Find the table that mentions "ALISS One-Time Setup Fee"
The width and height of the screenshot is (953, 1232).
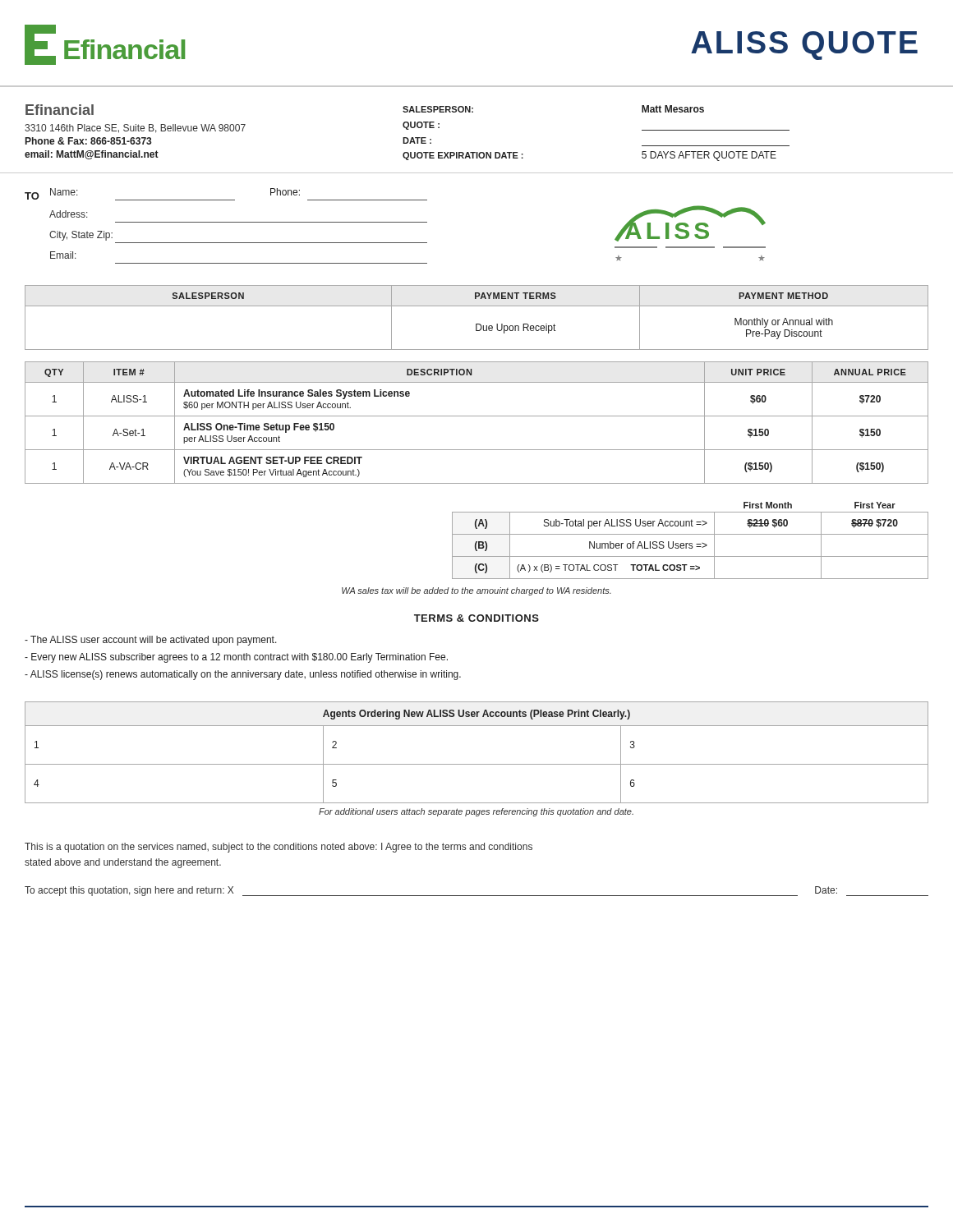(x=476, y=423)
